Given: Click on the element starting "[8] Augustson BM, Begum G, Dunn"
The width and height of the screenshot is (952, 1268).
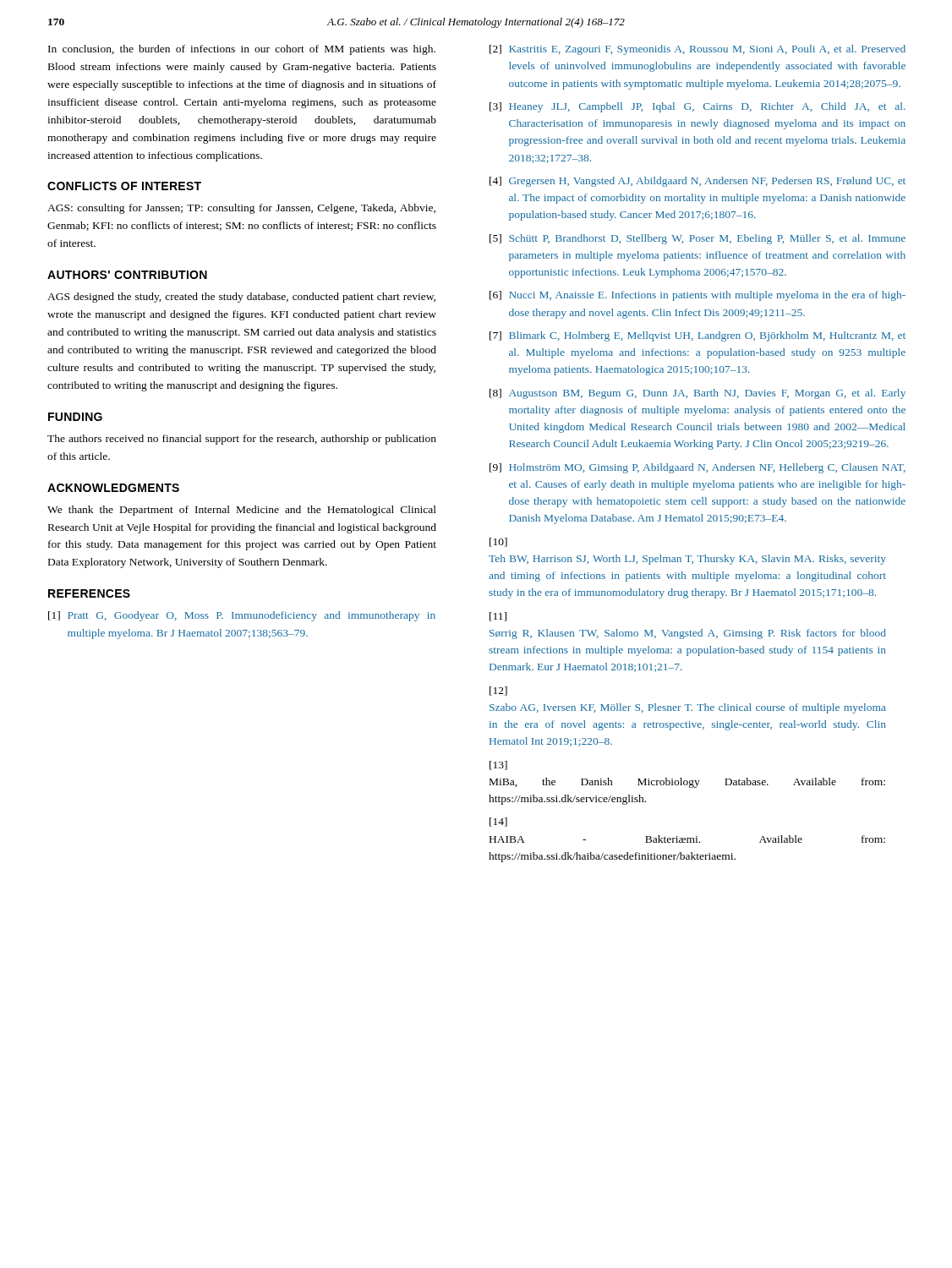Looking at the screenshot, I should (697, 418).
